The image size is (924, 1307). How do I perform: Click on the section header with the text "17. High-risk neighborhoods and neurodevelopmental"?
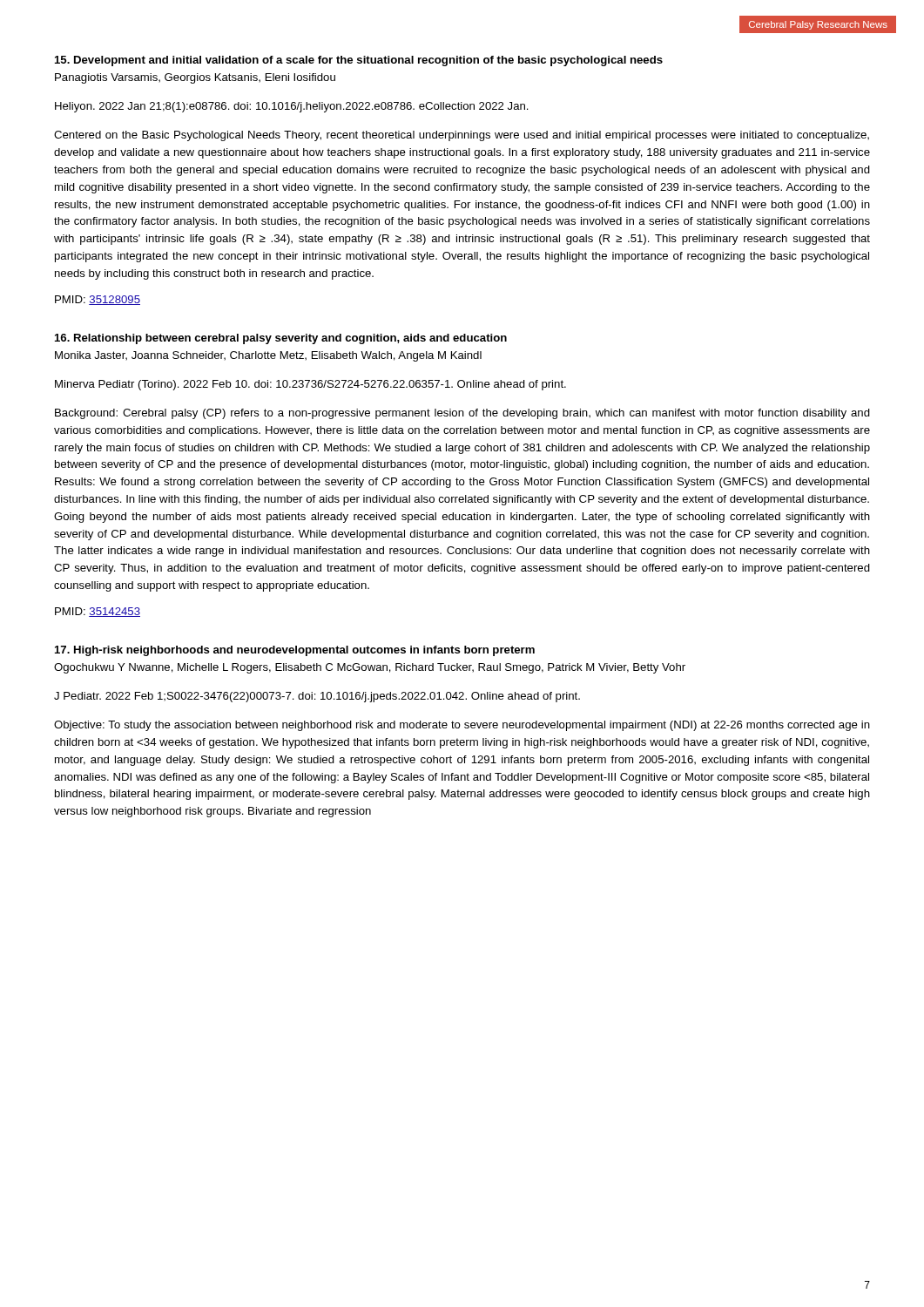(295, 649)
